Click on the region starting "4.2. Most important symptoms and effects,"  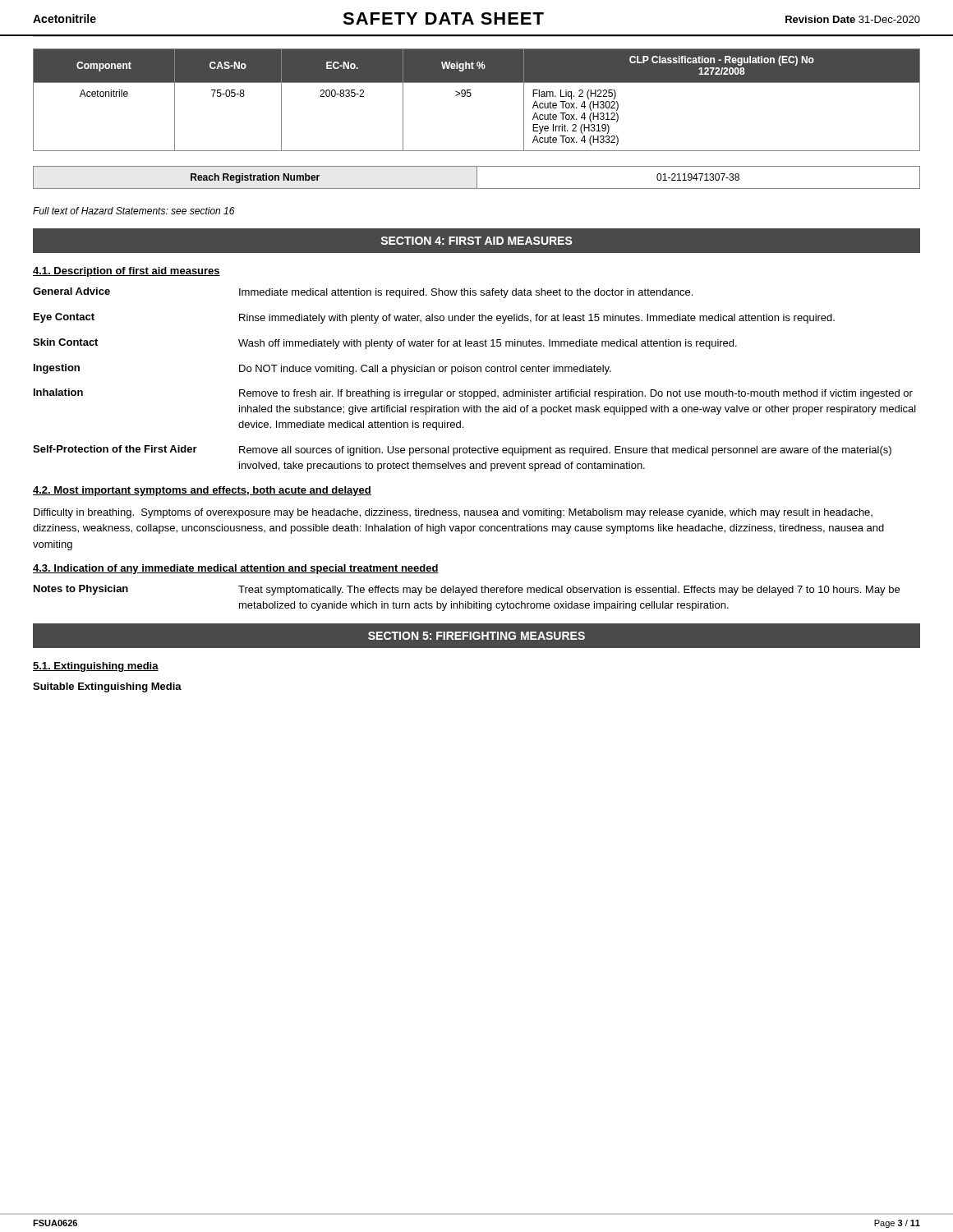coord(202,490)
